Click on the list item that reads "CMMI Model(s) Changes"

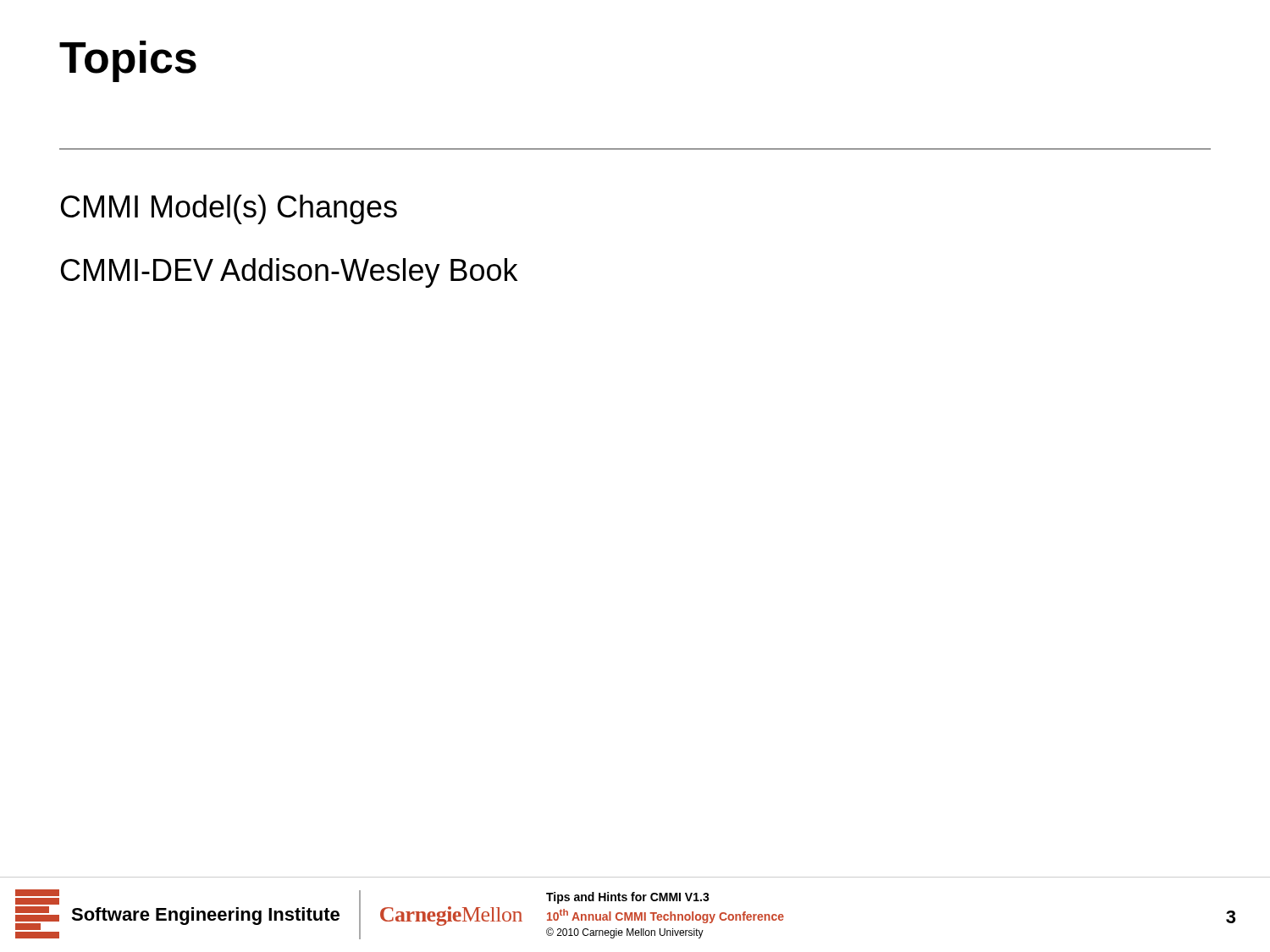[229, 207]
